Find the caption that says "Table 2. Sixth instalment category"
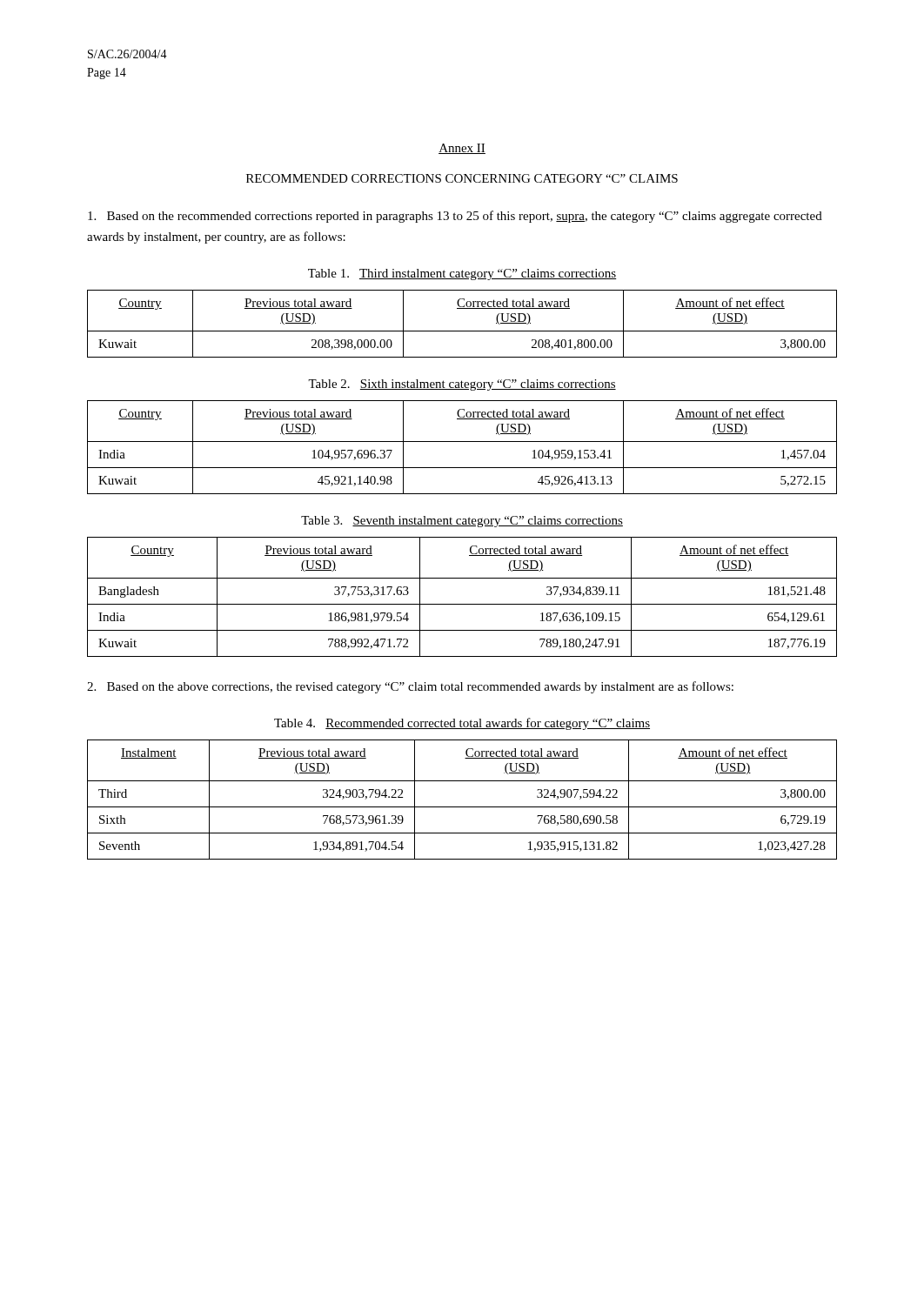924x1305 pixels. pyautogui.click(x=462, y=384)
